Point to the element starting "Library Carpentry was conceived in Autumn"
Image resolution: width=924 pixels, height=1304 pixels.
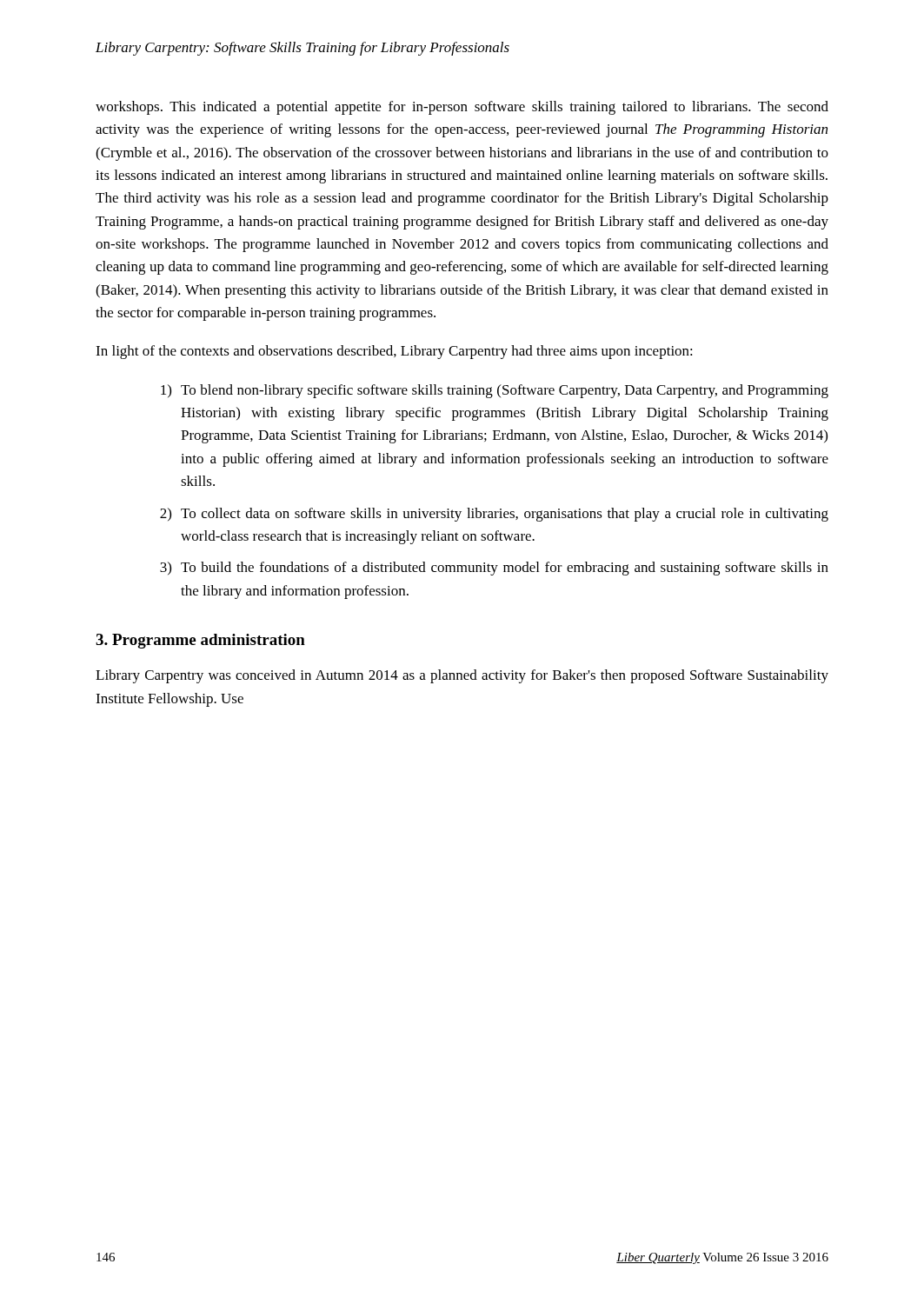[x=462, y=687]
